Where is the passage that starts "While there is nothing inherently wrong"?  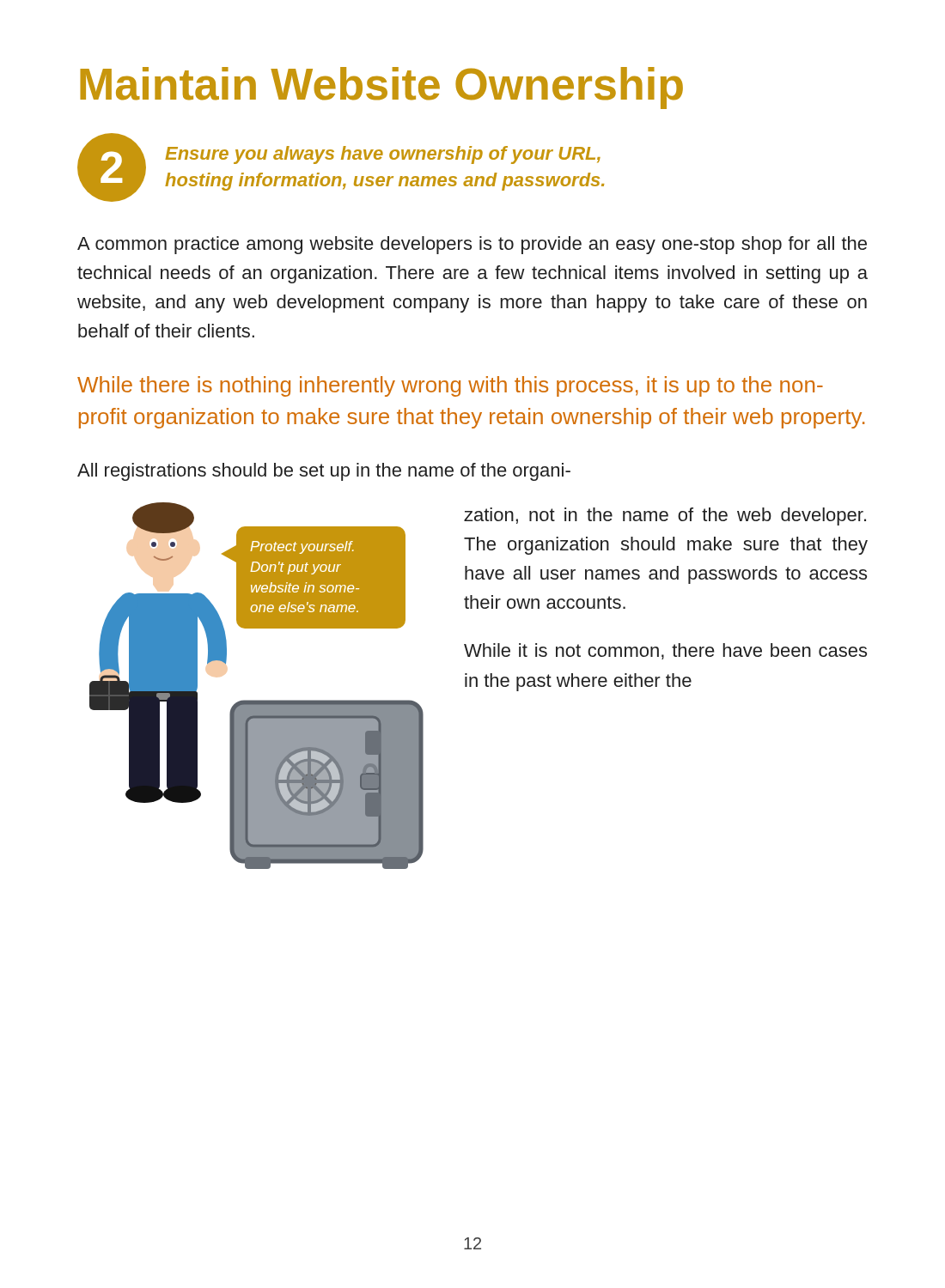472,401
